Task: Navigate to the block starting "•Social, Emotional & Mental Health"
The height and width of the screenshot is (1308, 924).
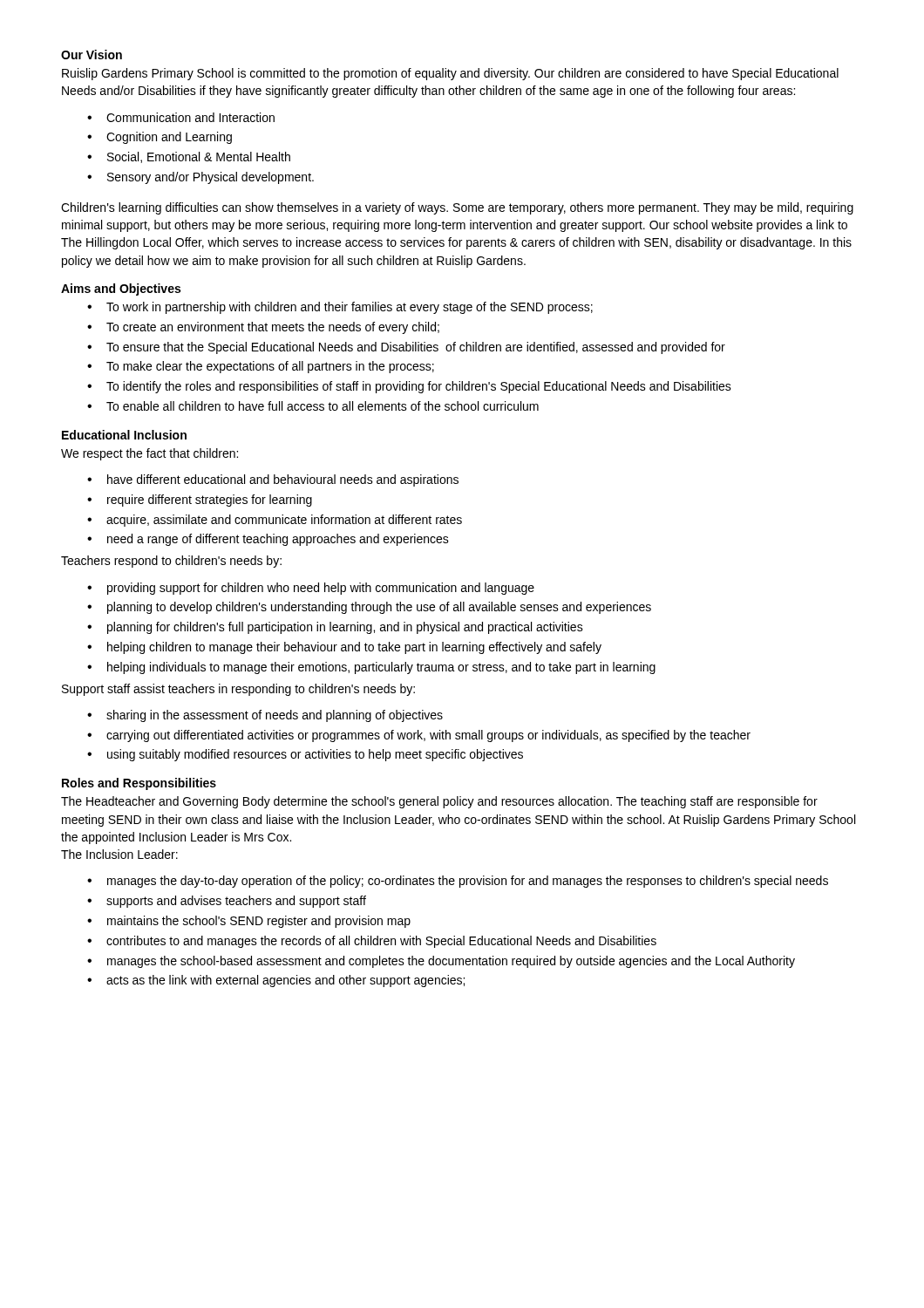Action: (x=189, y=157)
